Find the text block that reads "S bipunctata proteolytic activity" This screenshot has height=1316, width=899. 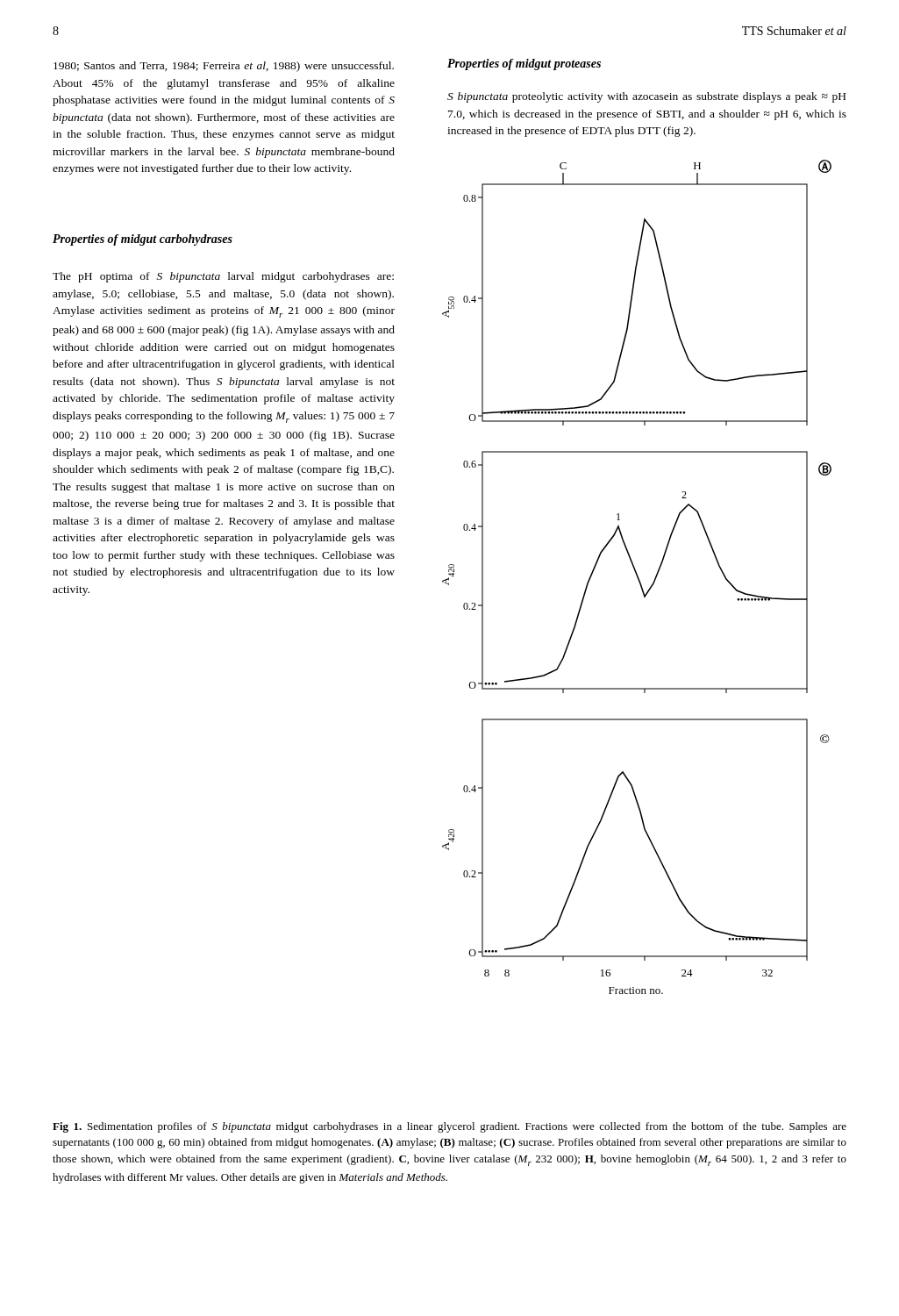click(647, 113)
